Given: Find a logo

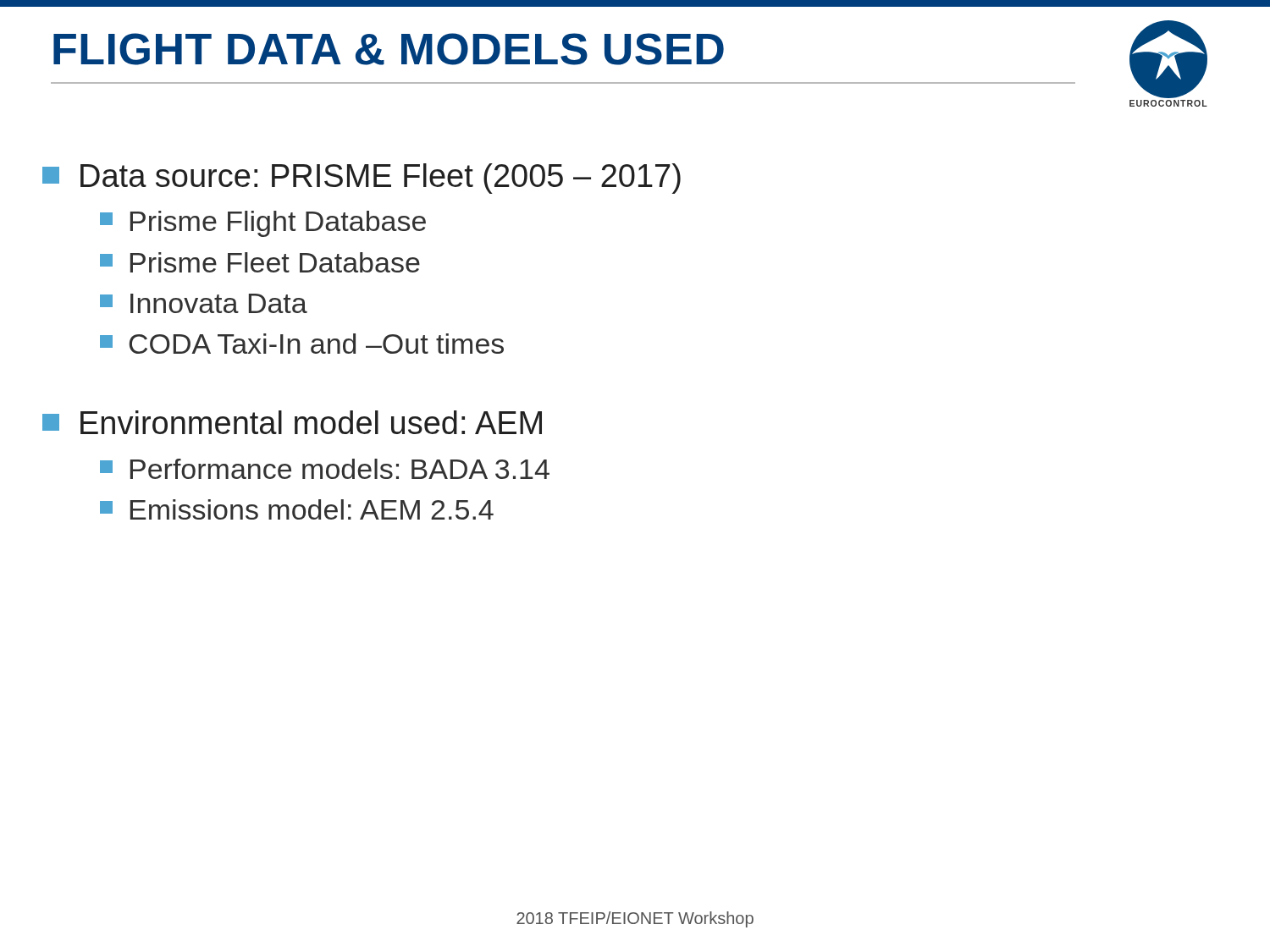Looking at the screenshot, I should point(1168,63).
